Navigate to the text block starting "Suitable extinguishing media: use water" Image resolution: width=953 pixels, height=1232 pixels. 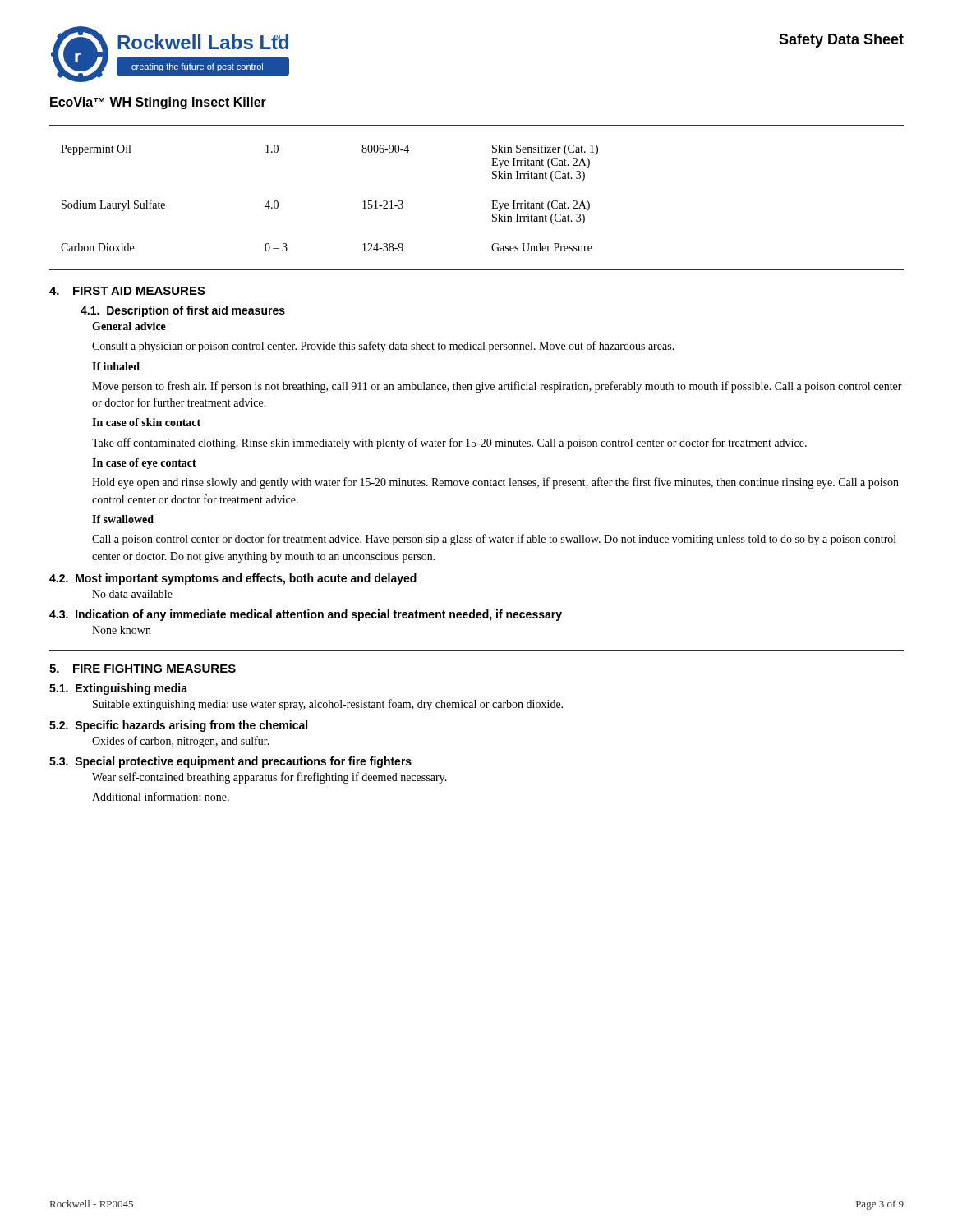point(328,705)
